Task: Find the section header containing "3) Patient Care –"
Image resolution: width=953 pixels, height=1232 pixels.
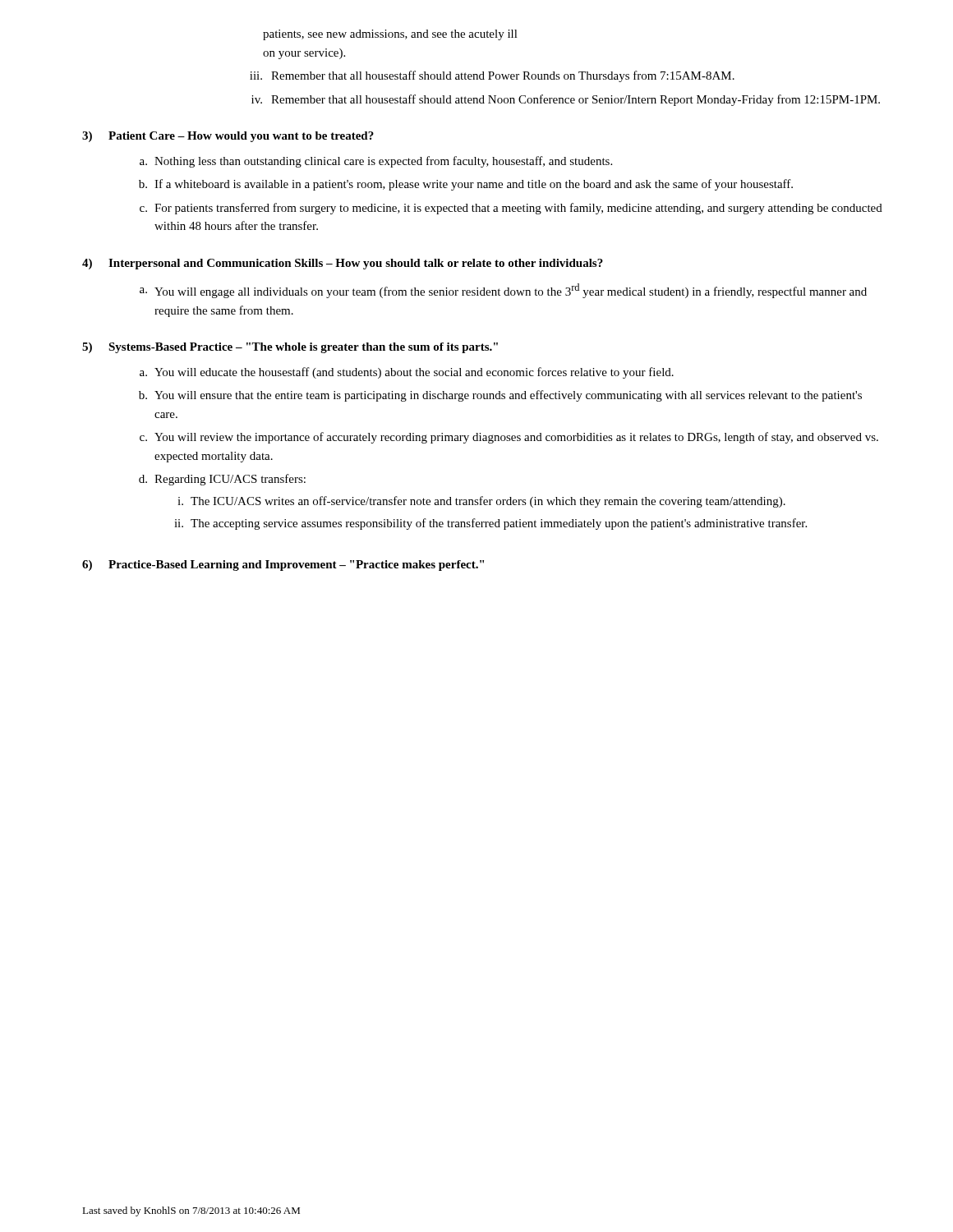Action: [228, 136]
